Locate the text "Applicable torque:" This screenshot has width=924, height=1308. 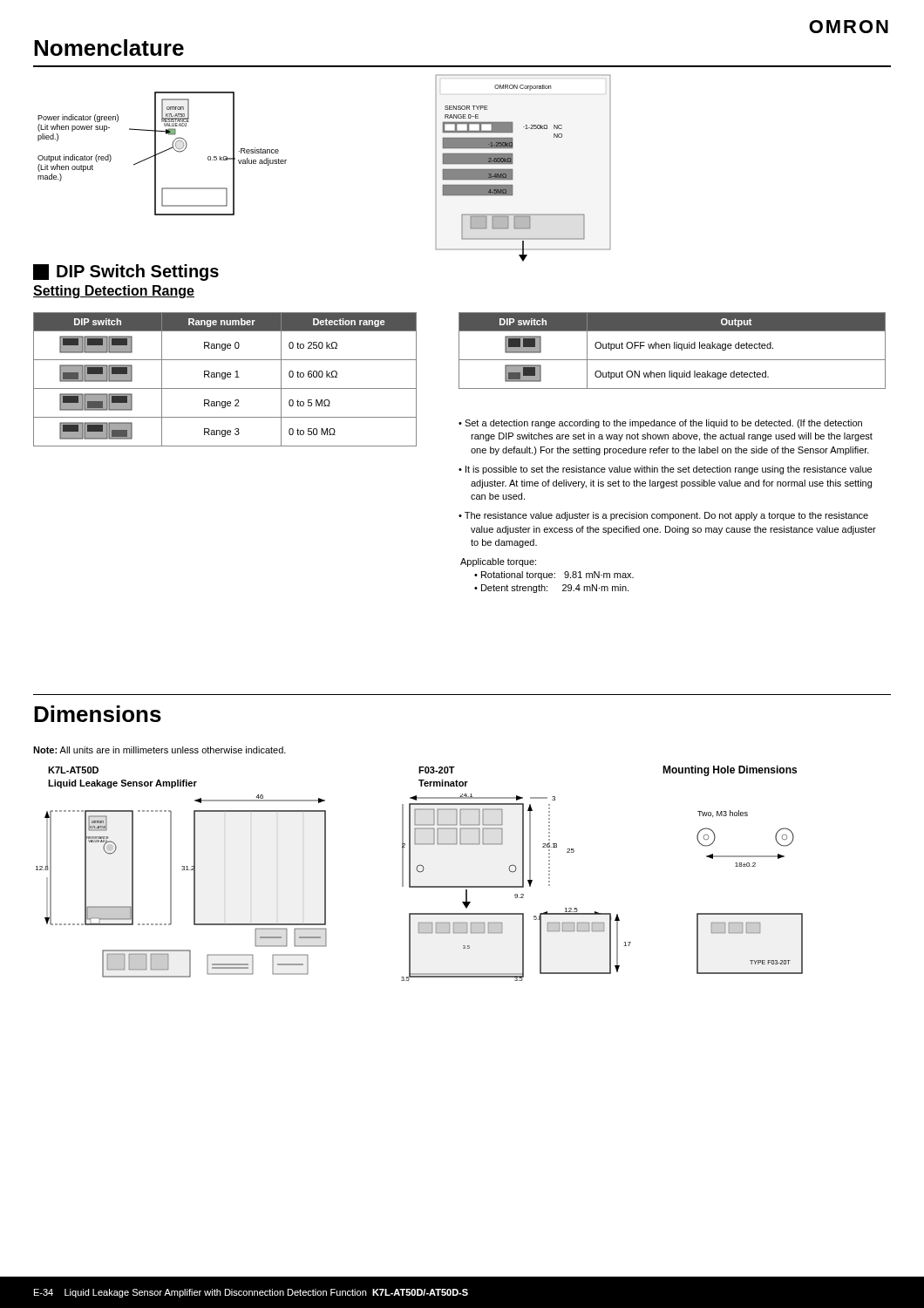(x=499, y=561)
